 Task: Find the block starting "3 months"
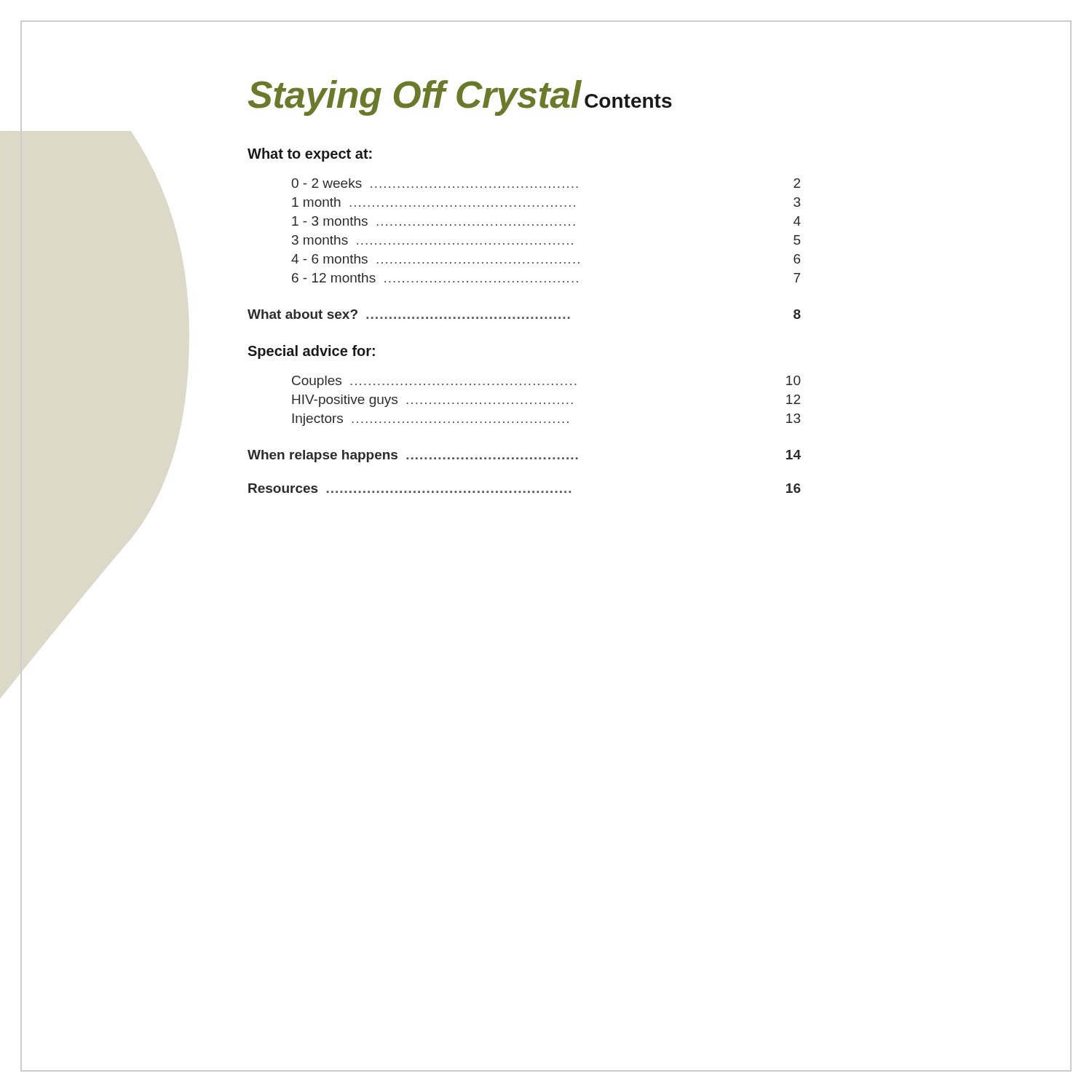pyautogui.click(x=546, y=240)
